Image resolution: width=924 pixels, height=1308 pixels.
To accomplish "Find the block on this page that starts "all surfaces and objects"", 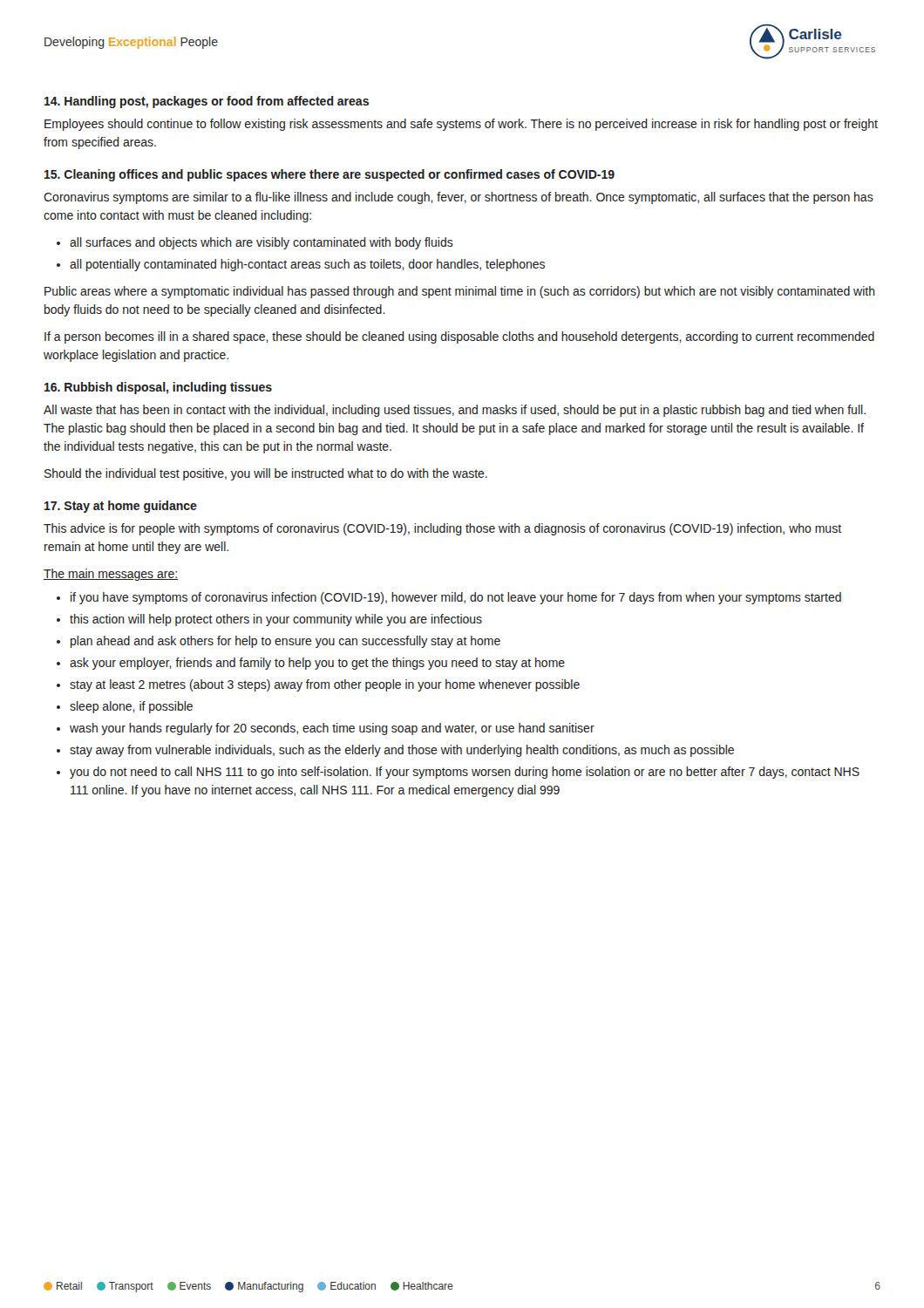I will click(261, 242).
